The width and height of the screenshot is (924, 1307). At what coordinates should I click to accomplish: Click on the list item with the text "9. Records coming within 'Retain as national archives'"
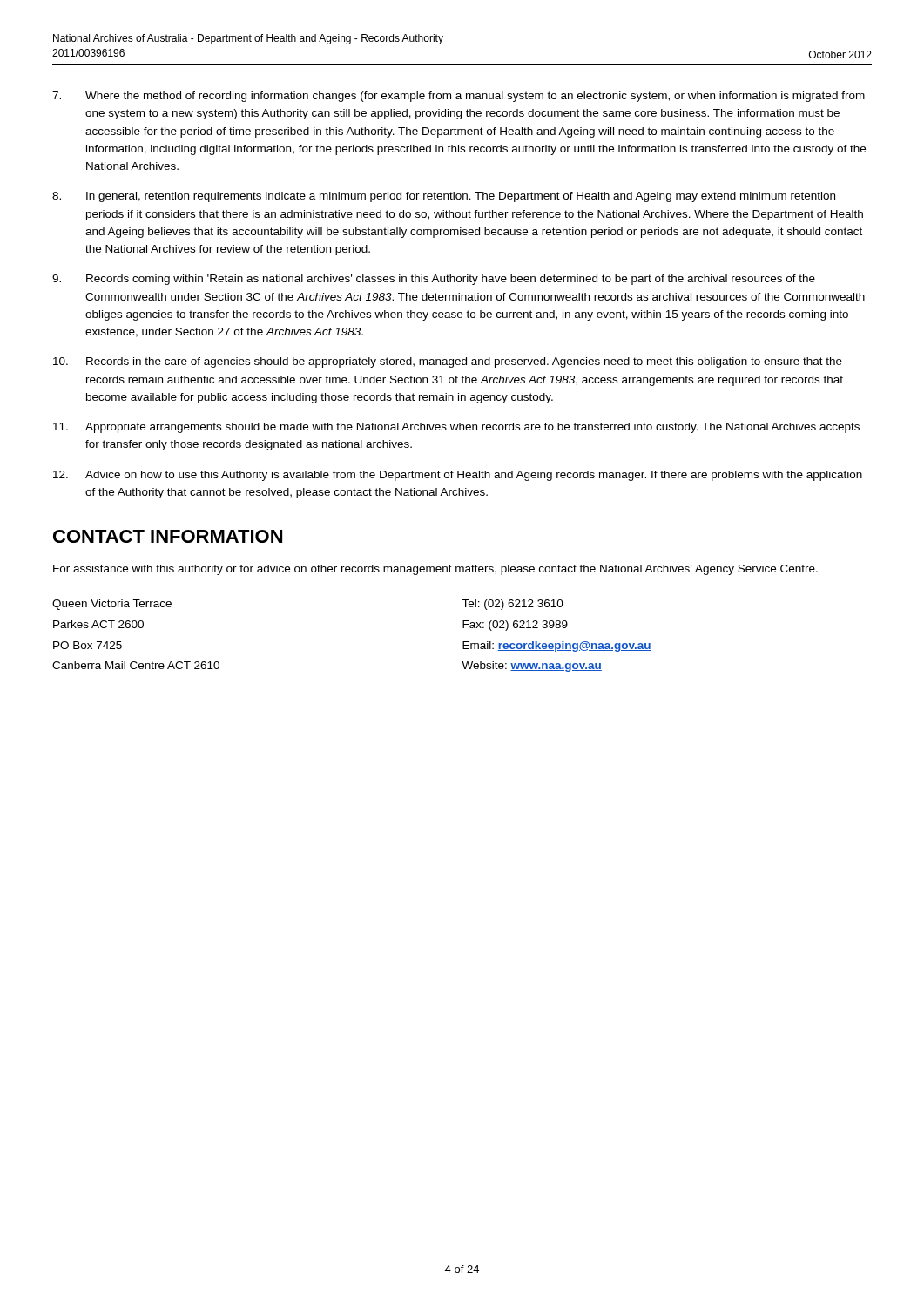[x=462, y=306]
